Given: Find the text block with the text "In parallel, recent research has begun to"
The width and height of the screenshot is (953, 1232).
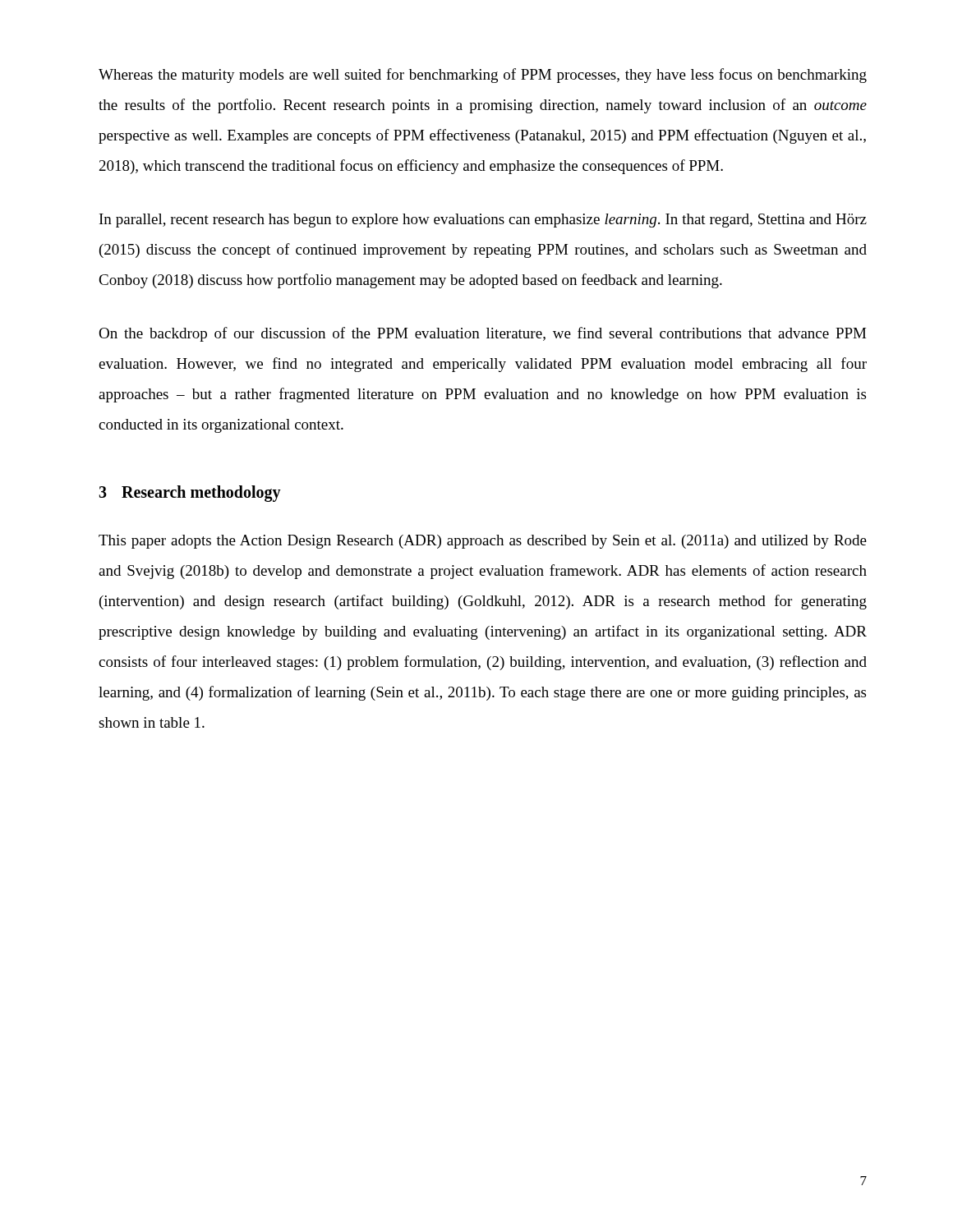Looking at the screenshot, I should click(x=483, y=249).
